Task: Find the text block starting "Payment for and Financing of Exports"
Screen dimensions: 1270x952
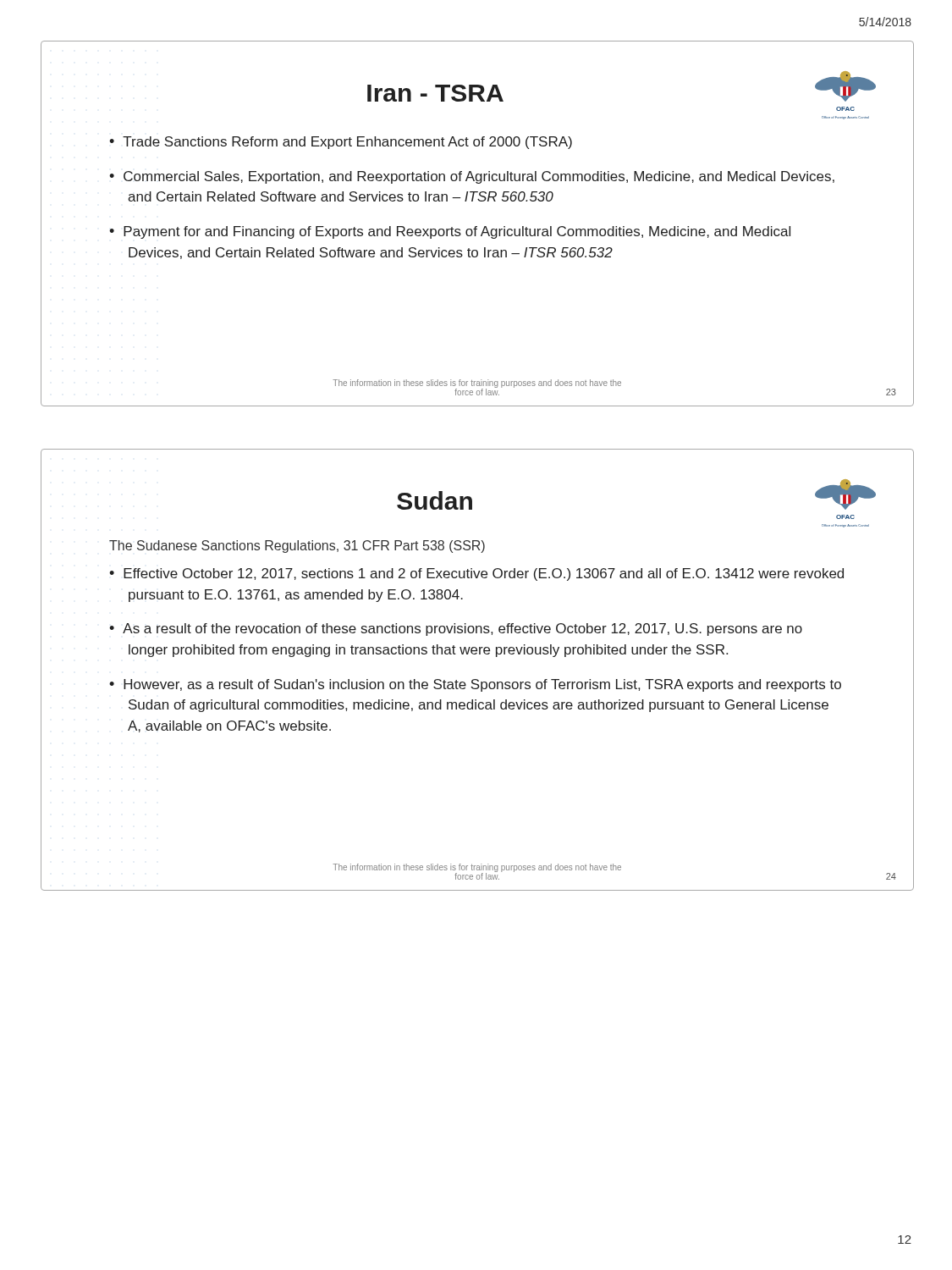Action: 457,242
